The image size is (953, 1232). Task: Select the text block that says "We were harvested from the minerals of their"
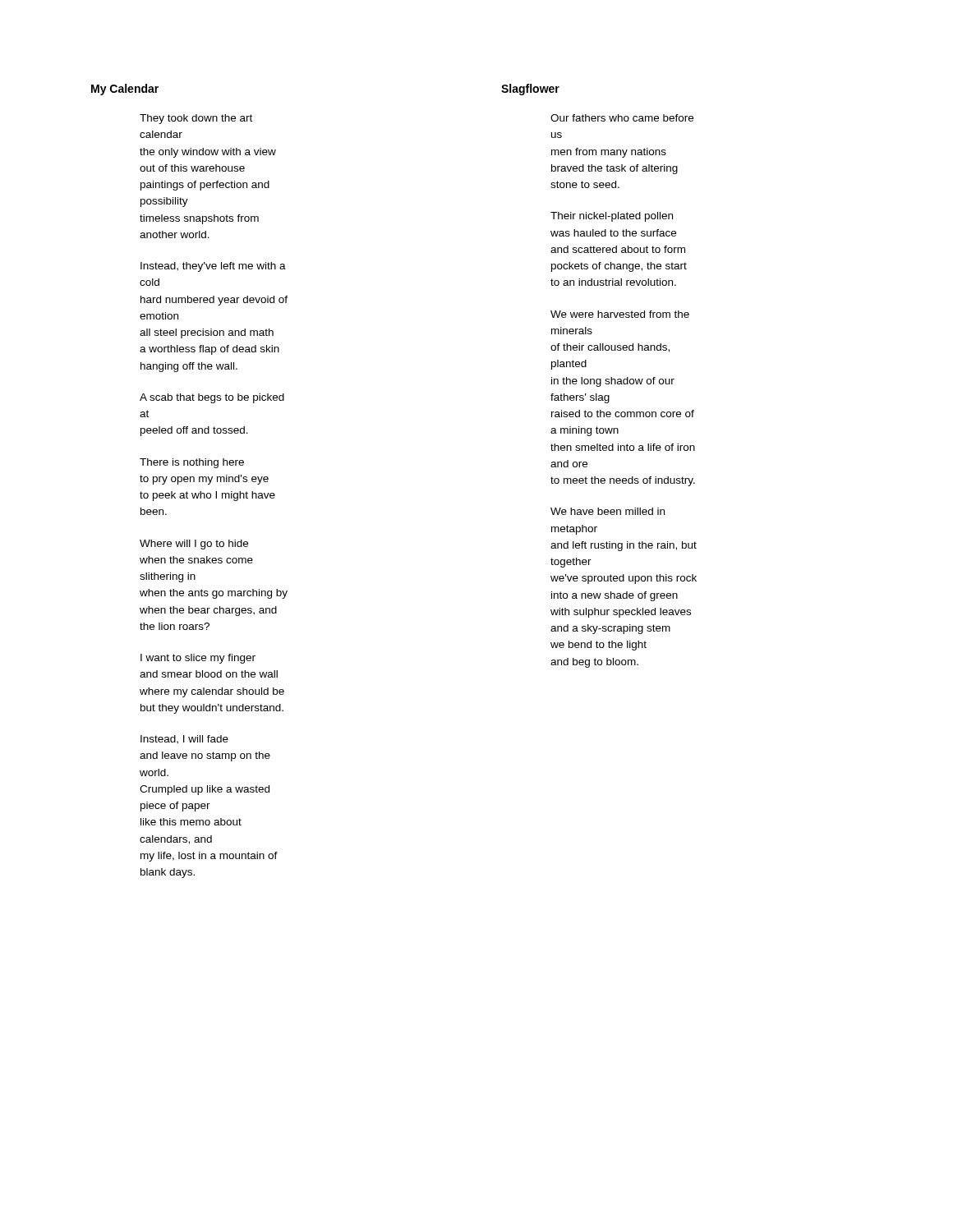pos(620,314)
